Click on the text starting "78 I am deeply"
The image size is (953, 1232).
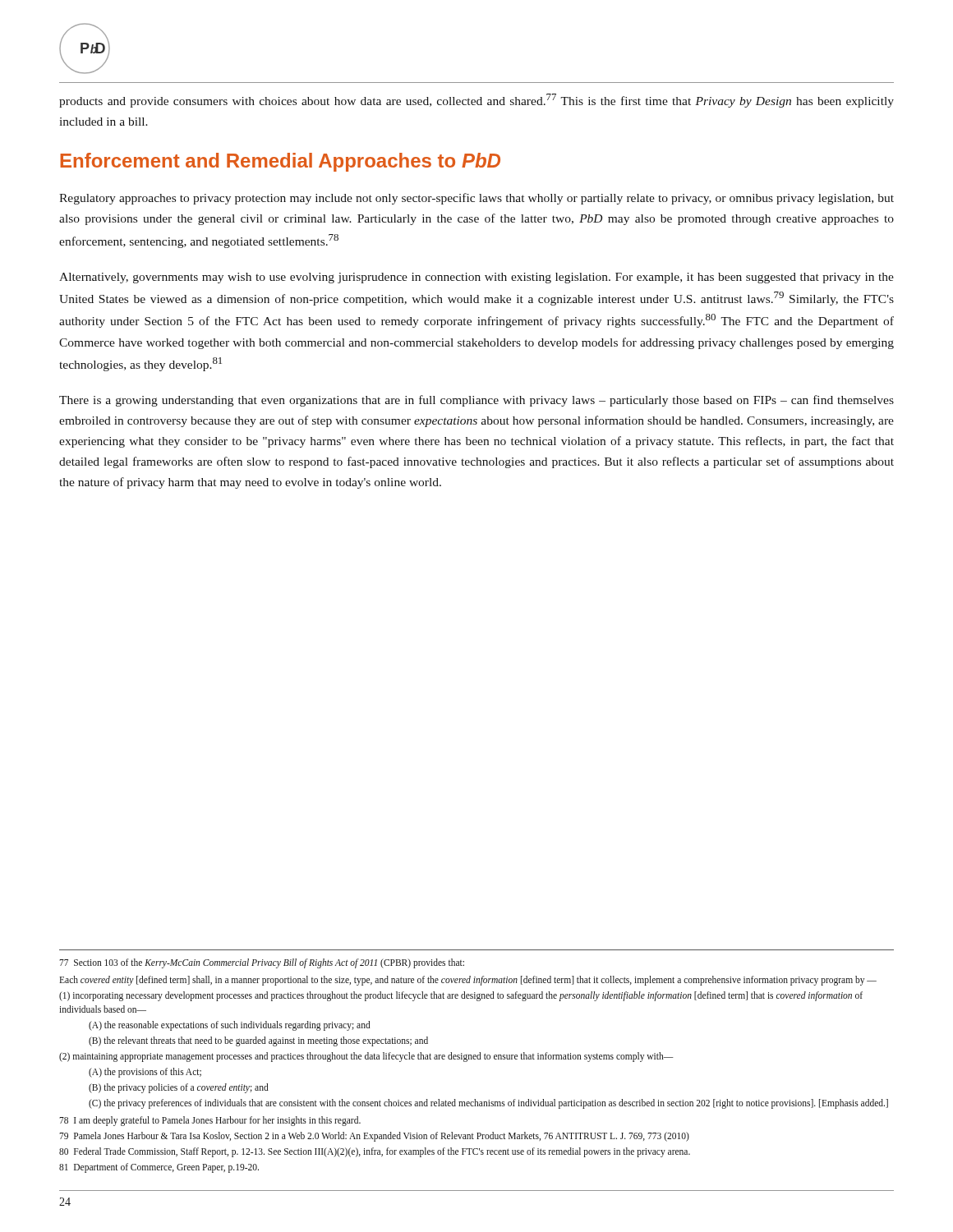point(210,1120)
